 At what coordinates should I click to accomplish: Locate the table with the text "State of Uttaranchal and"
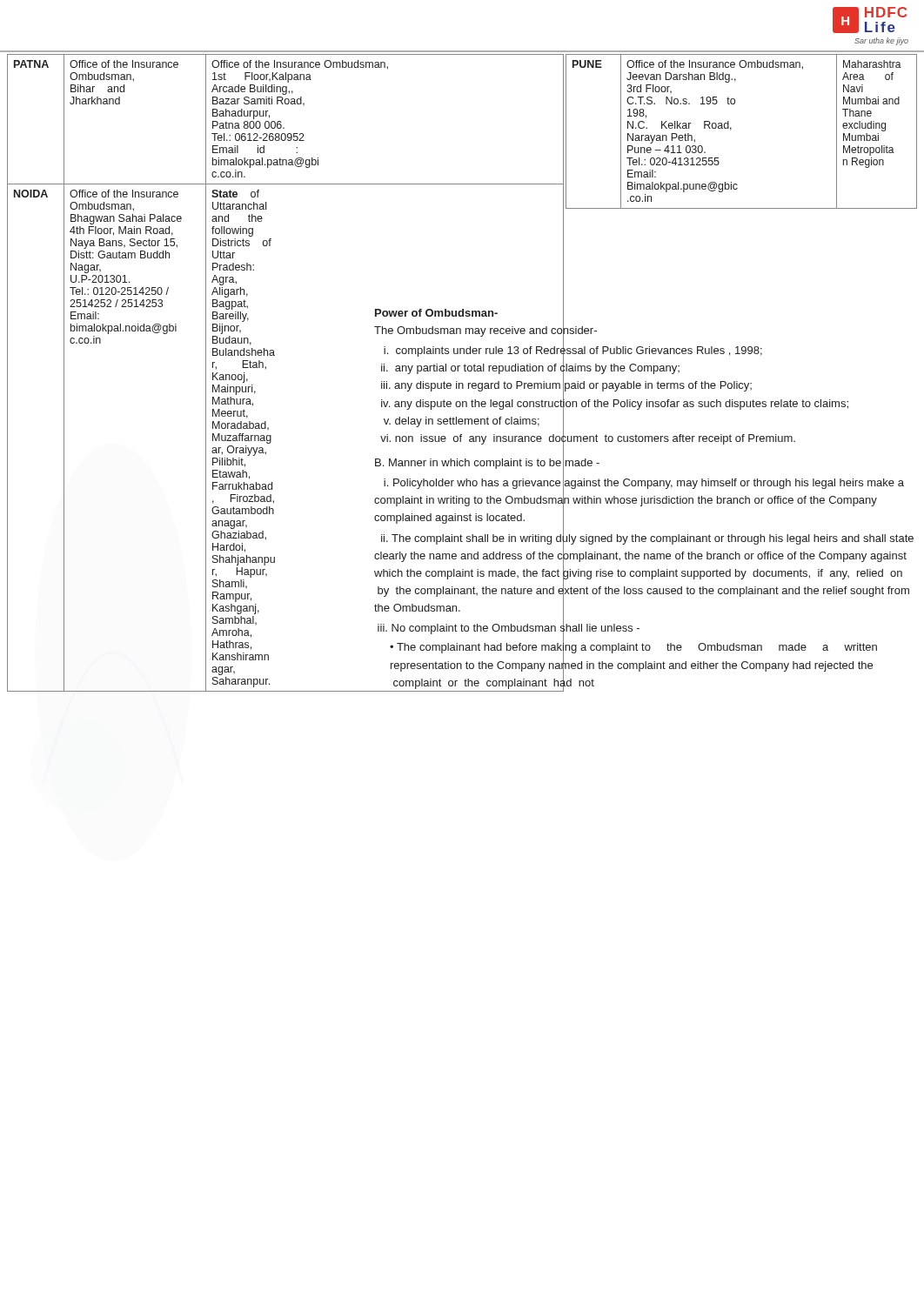(x=285, y=373)
